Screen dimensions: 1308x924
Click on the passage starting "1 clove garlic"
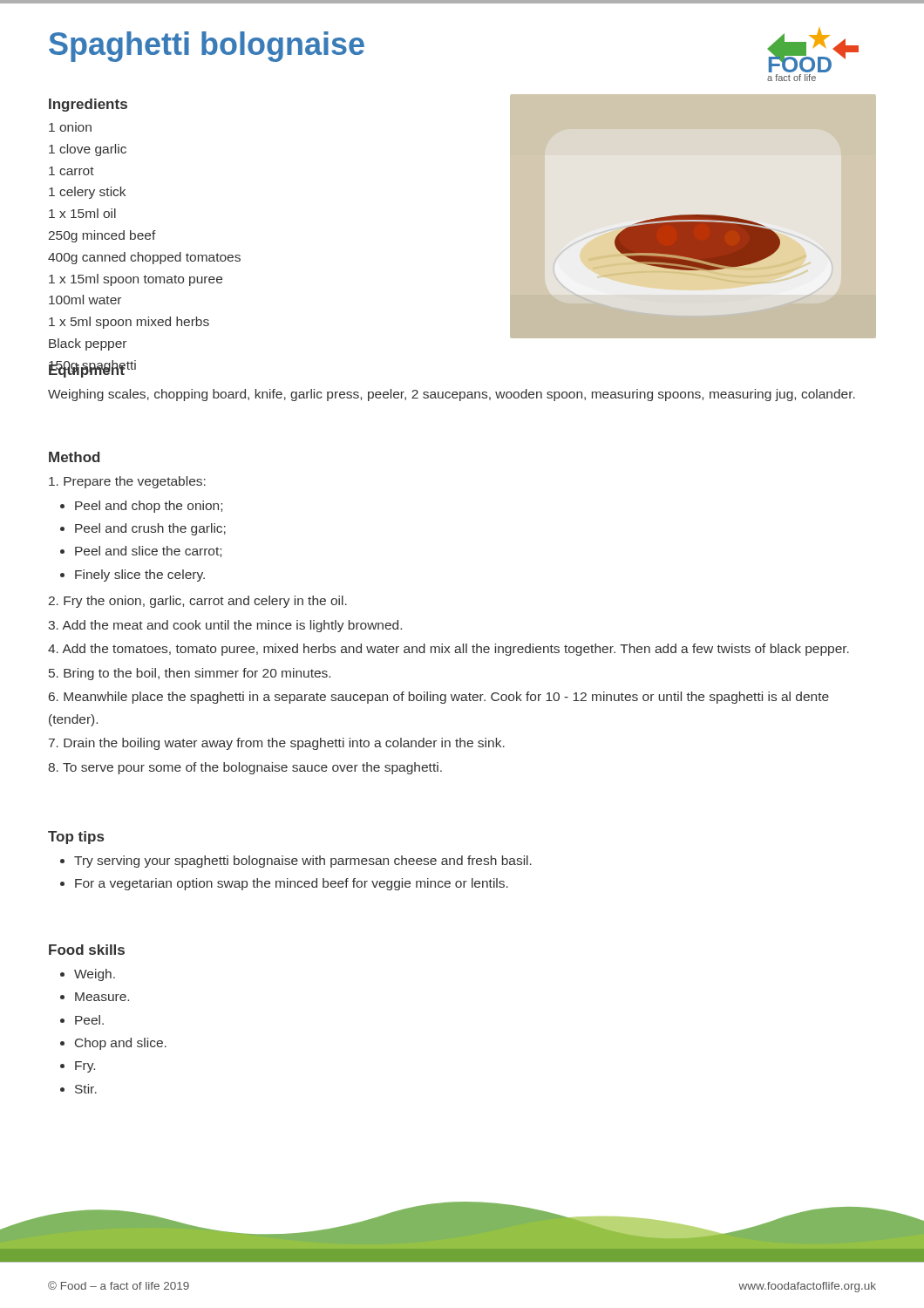click(87, 149)
